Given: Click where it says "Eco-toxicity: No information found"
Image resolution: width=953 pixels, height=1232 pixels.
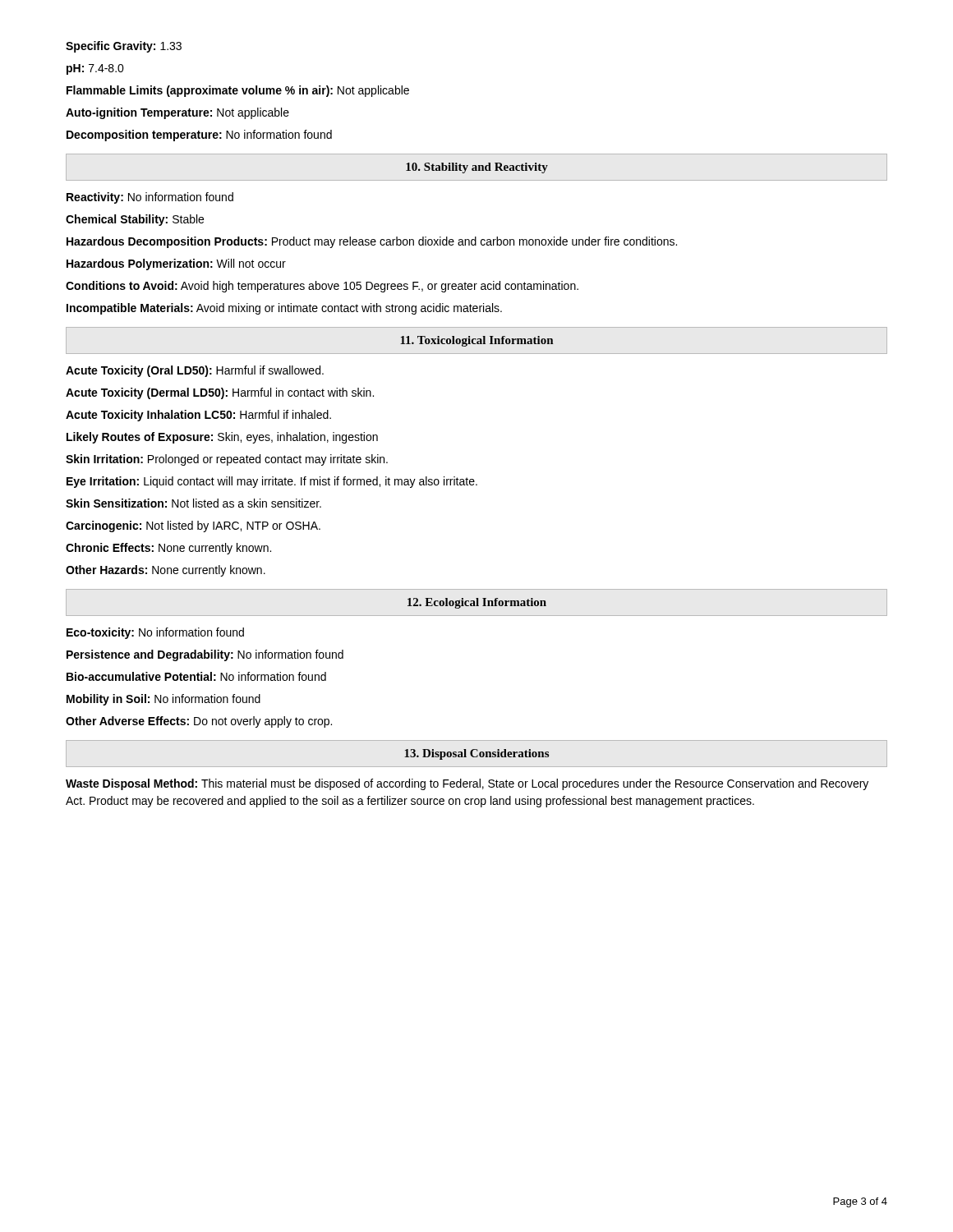Looking at the screenshot, I should pyautogui.click(x=155, y=632).
